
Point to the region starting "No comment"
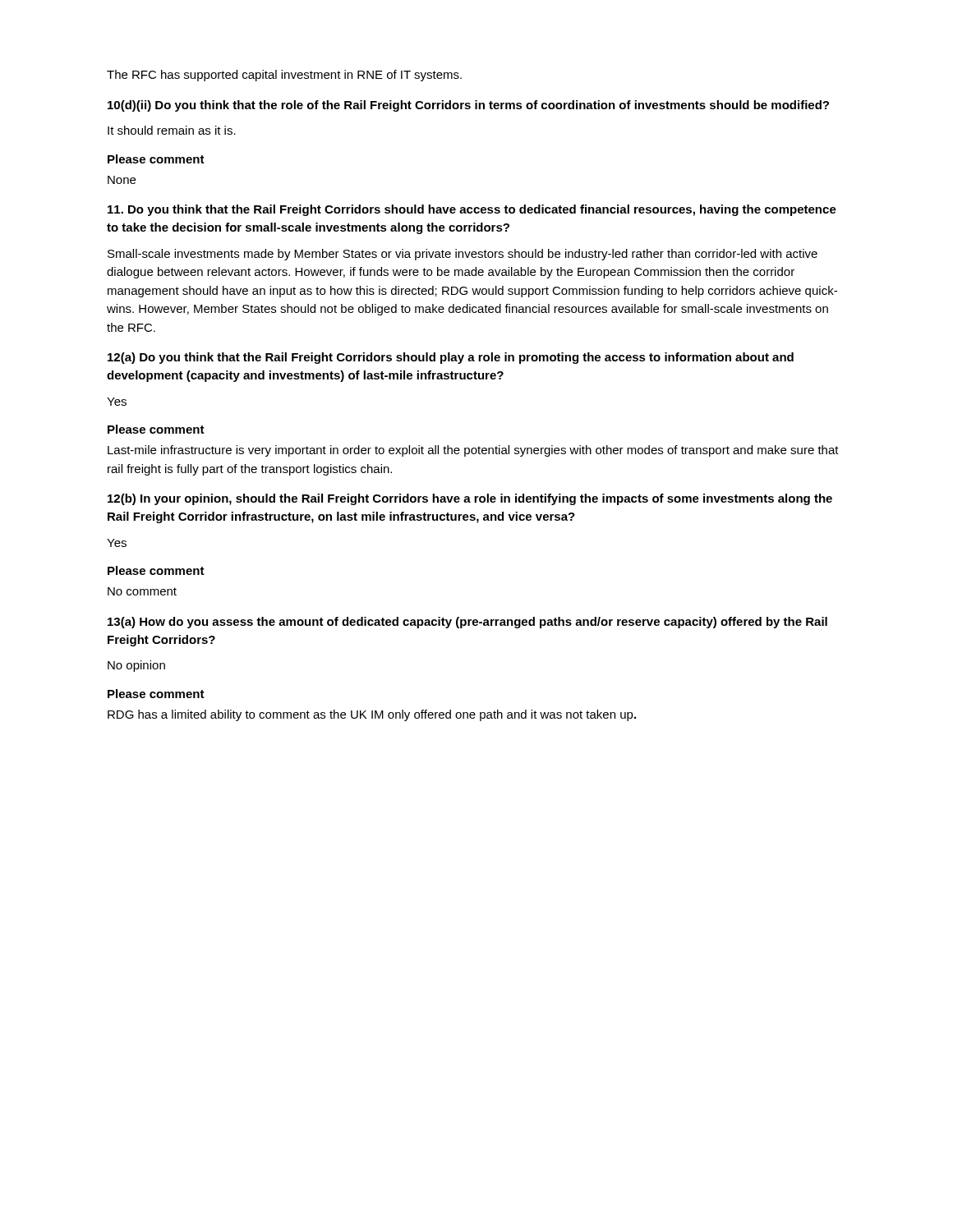point(142,591)
